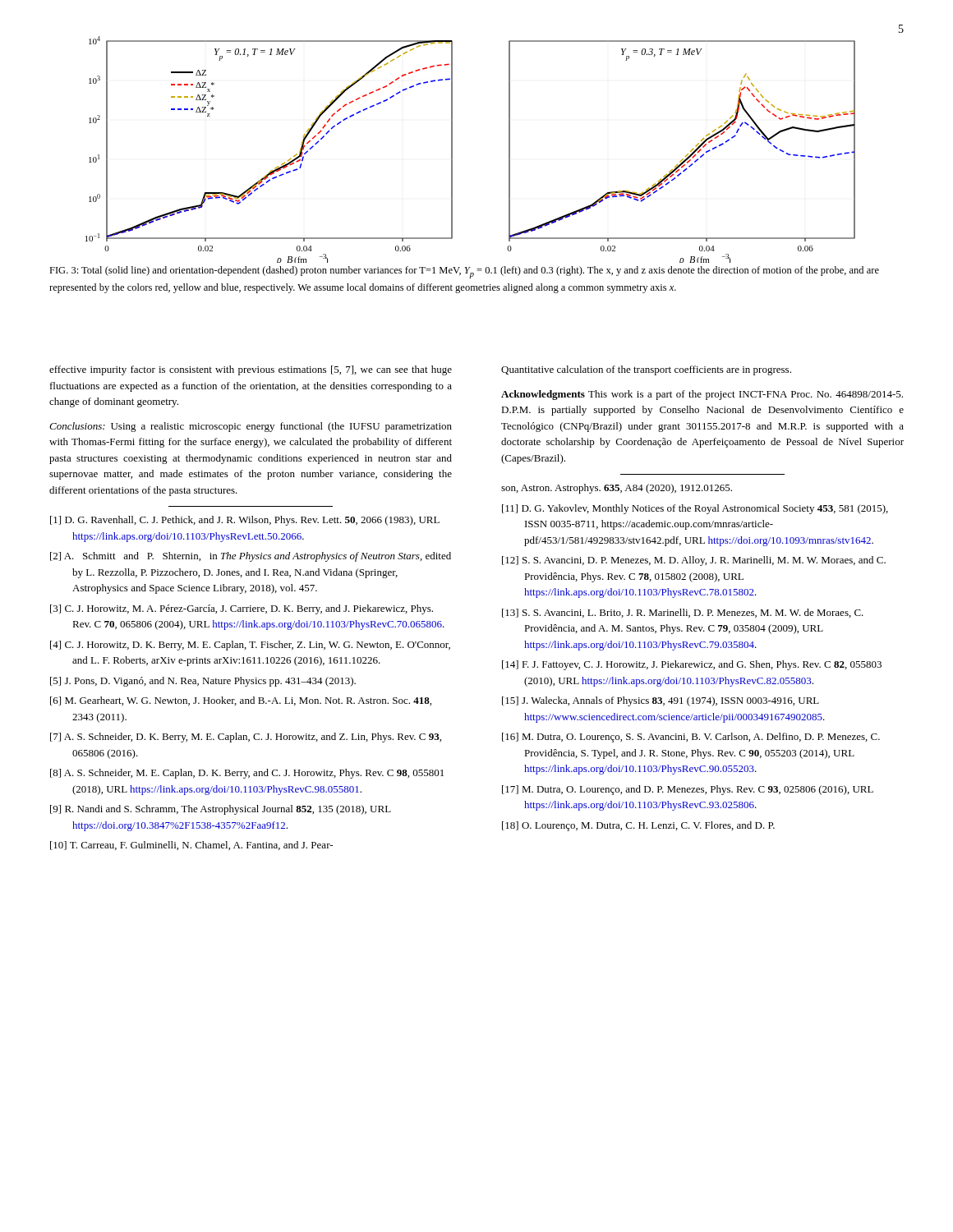Screen dimensions: 1232x953
Task: Point to the block beginning "[14] F. J. Fattoyev, C. J. Horowitz, J."
Action: tap(692, 672)
